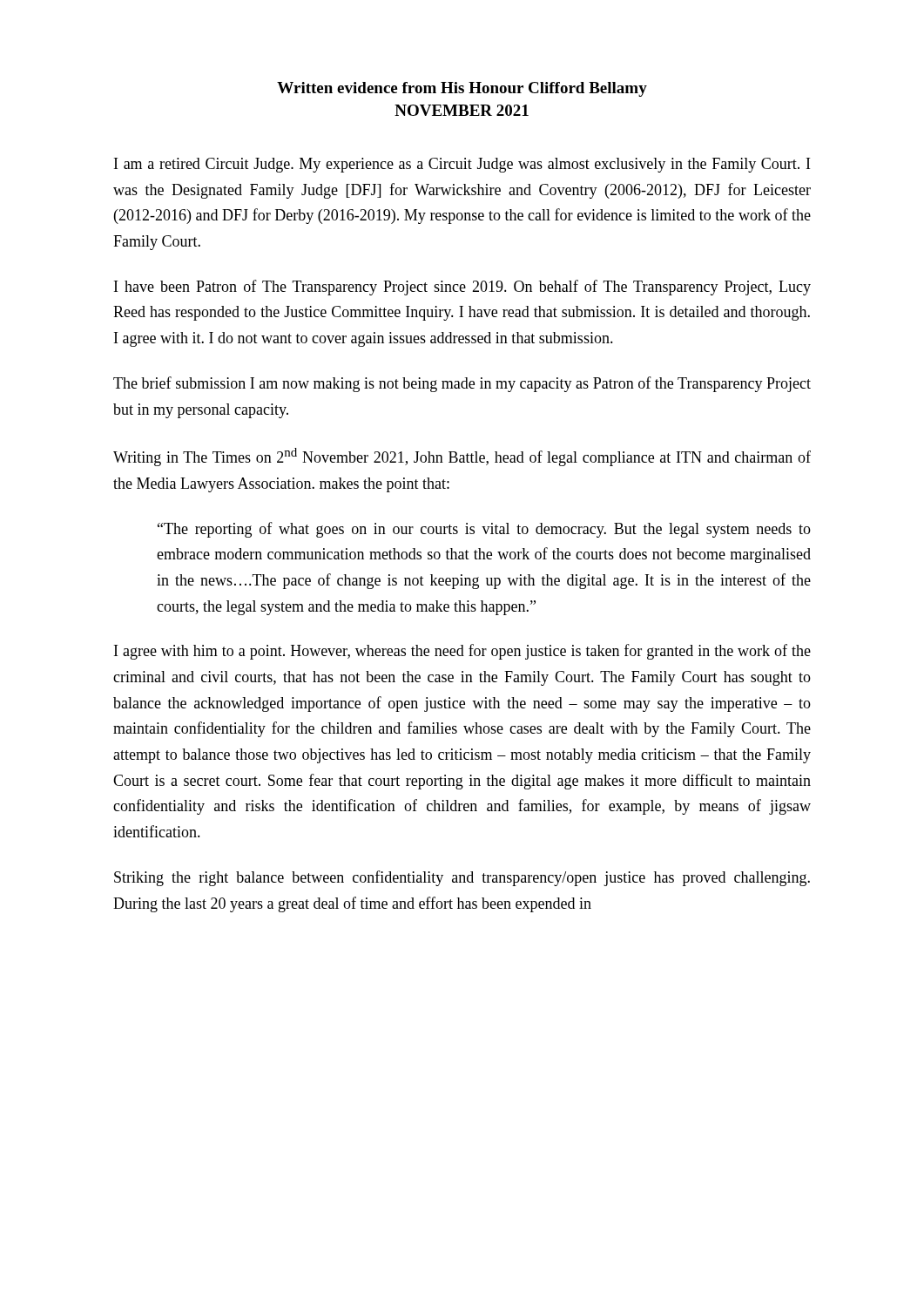
Task: Click on the text block containing "The brief submission I am now making"
Action: click(x=462, y=396)
